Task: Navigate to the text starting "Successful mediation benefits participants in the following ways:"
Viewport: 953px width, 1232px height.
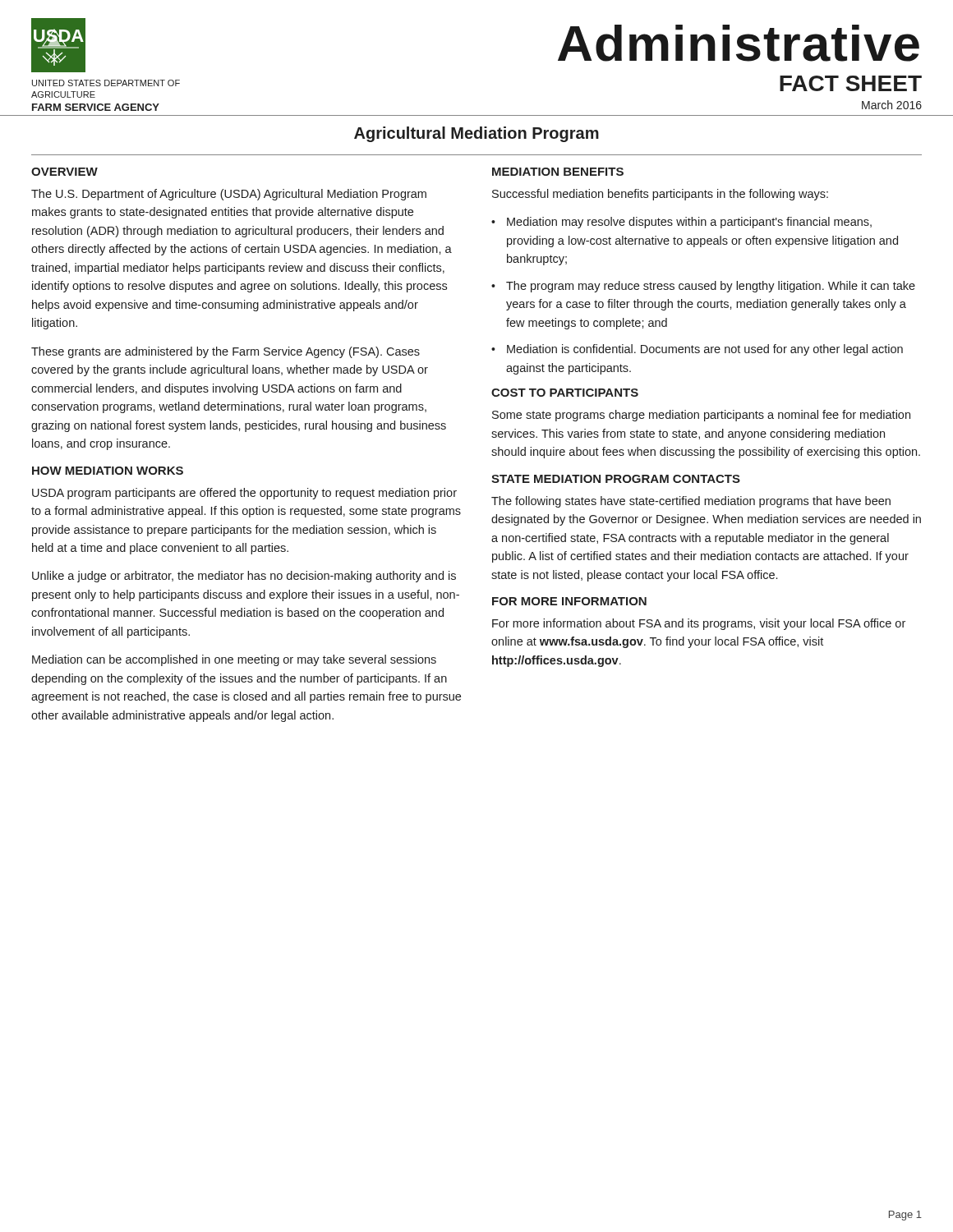Action: [x=707, y=194]
